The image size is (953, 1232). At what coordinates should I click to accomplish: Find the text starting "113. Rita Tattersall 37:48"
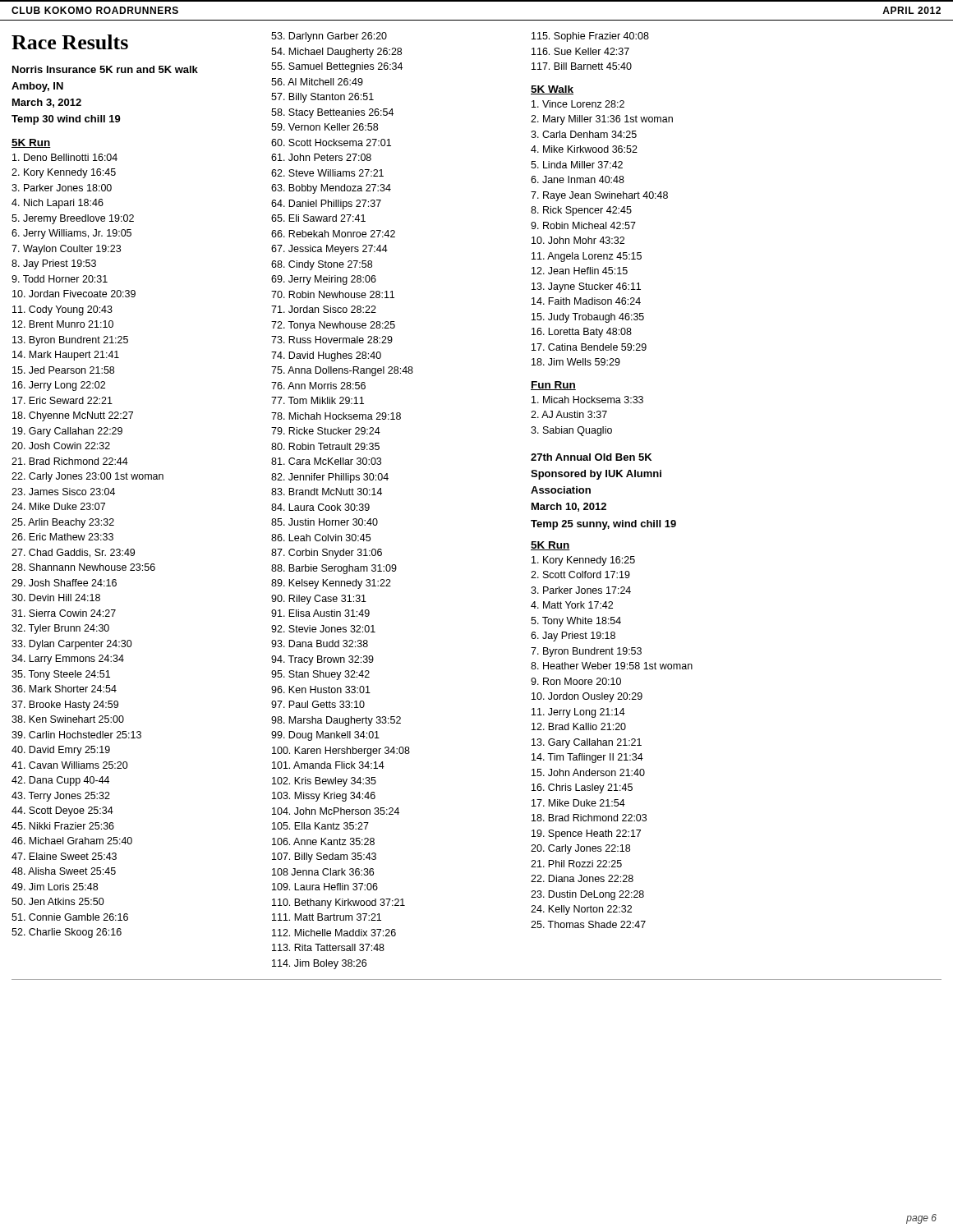tap(328, 948)
